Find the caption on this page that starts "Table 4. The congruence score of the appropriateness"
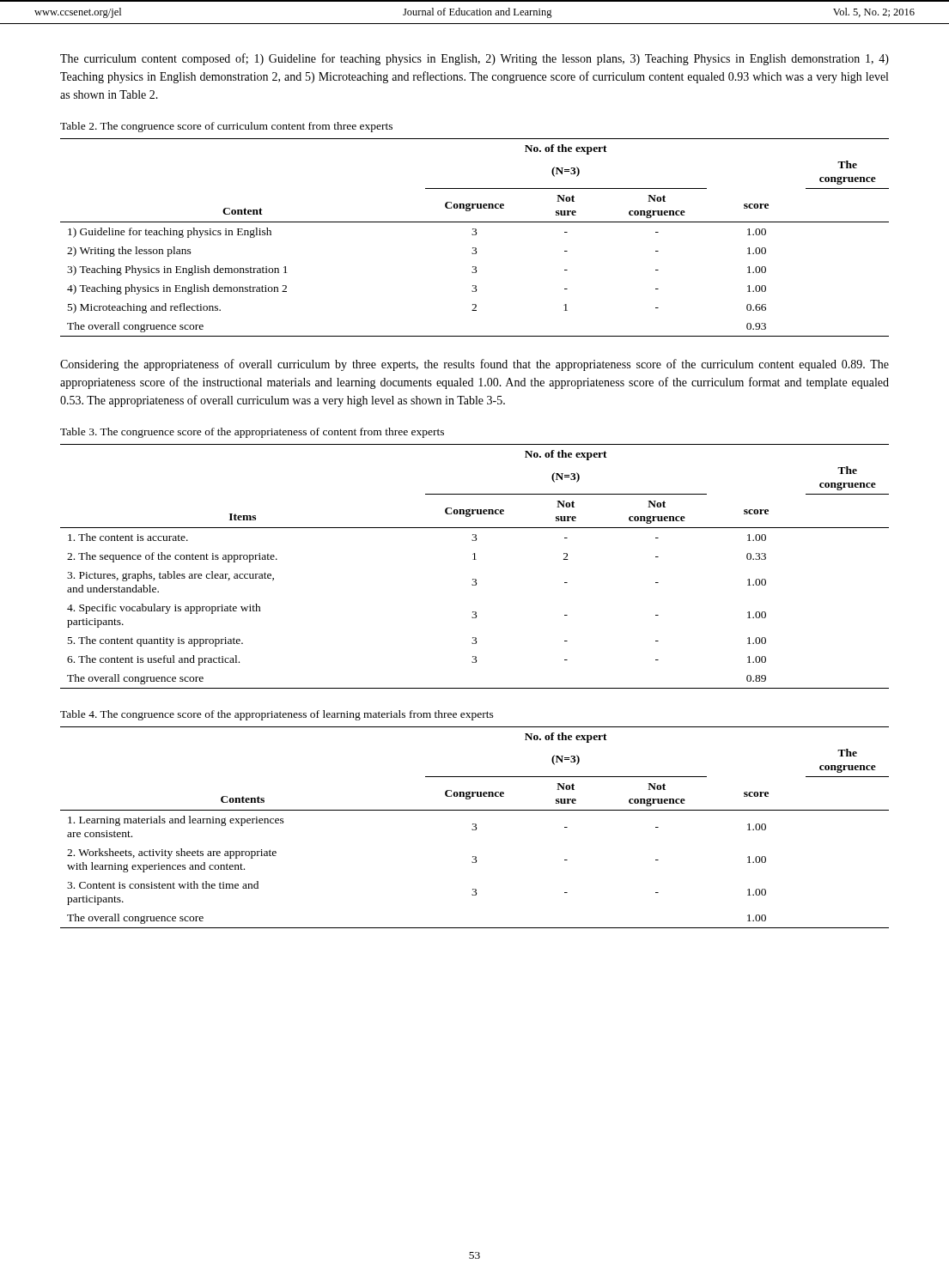The width and height of the screenshot is (949, 1288). pyautogui.click(x=277, y=714)
